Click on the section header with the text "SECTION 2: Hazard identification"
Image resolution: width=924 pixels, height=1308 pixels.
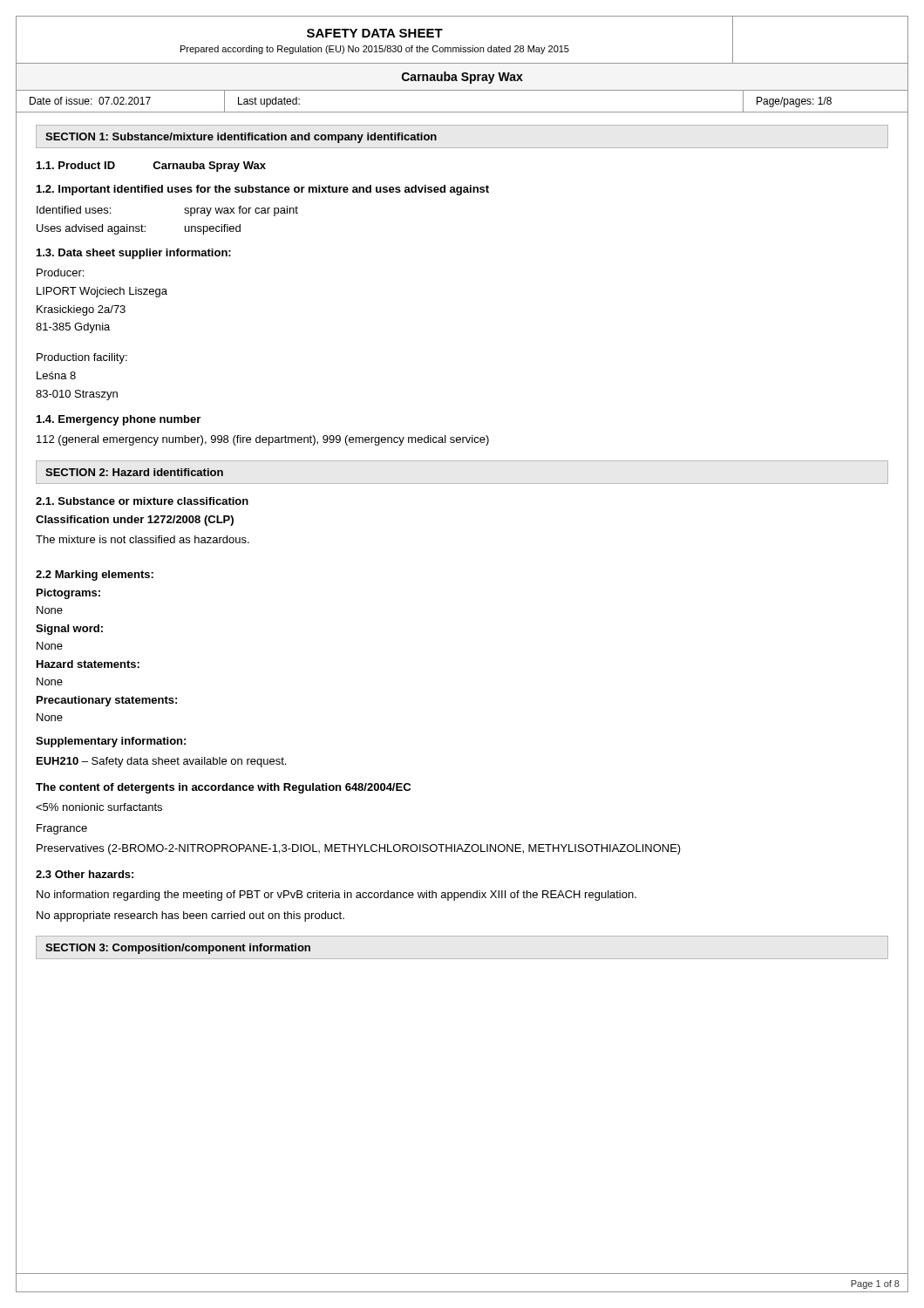(x=134, y=472)
